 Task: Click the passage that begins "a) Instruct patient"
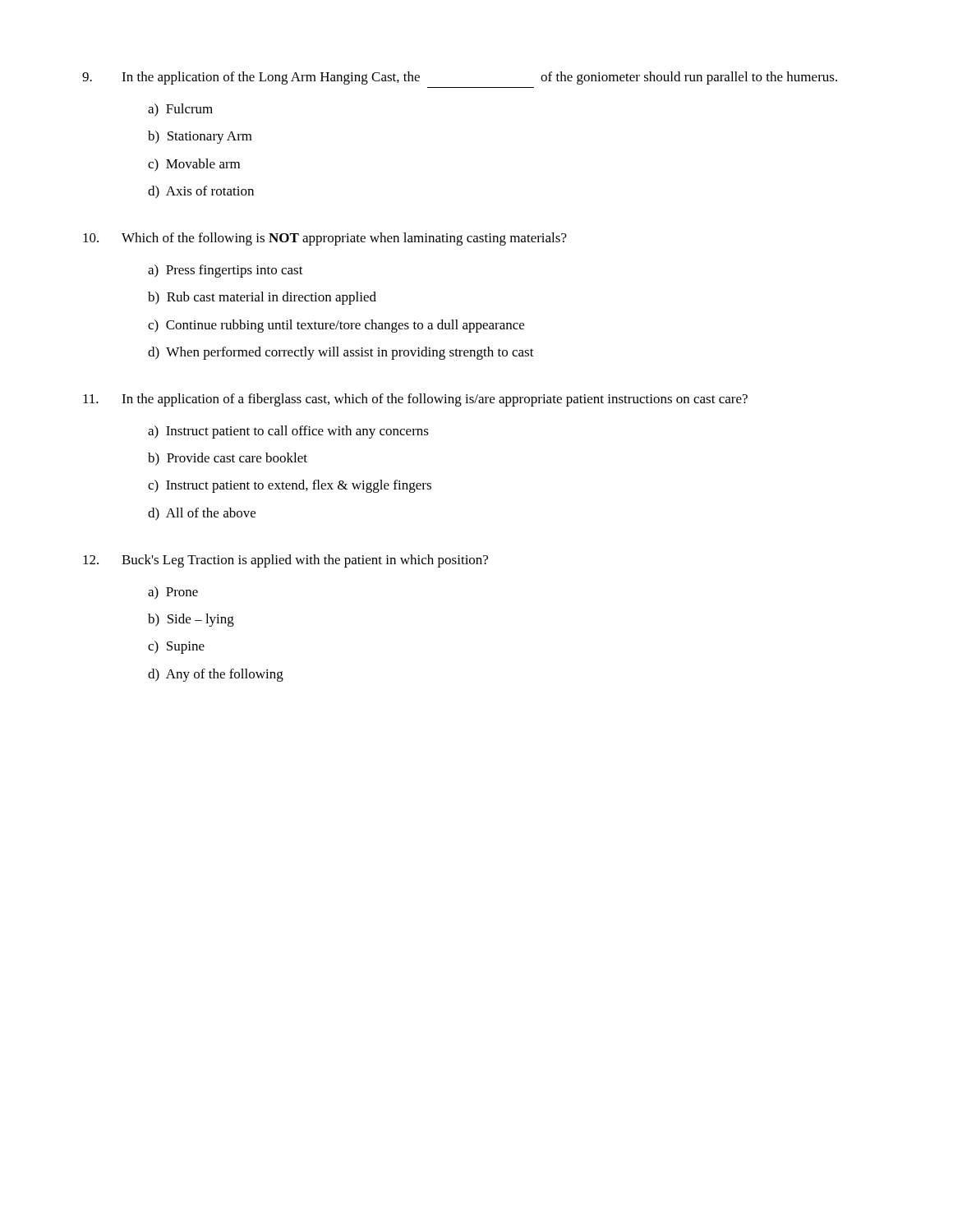(288, 431)
